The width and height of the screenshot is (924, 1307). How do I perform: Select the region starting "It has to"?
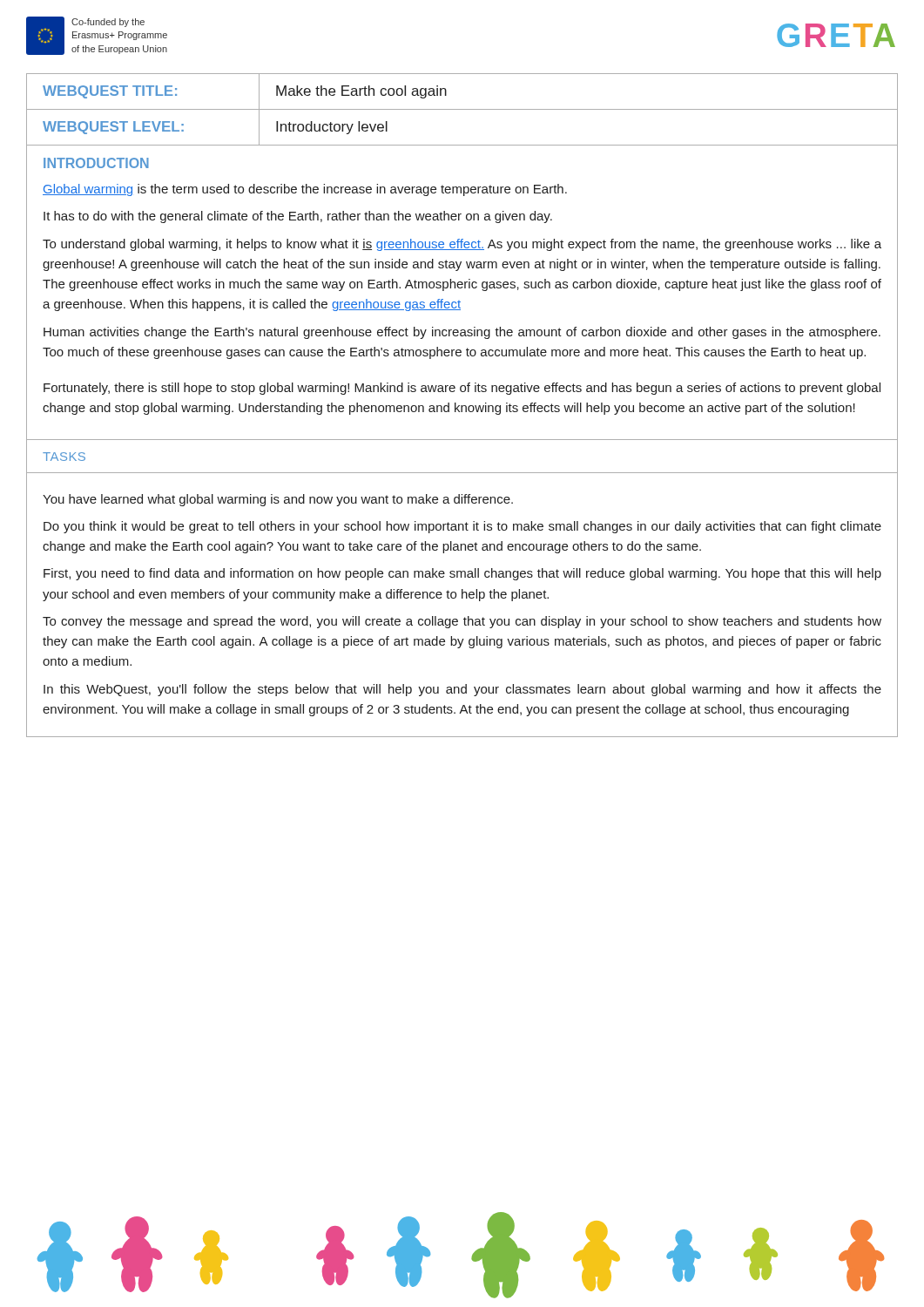[462, 216]
